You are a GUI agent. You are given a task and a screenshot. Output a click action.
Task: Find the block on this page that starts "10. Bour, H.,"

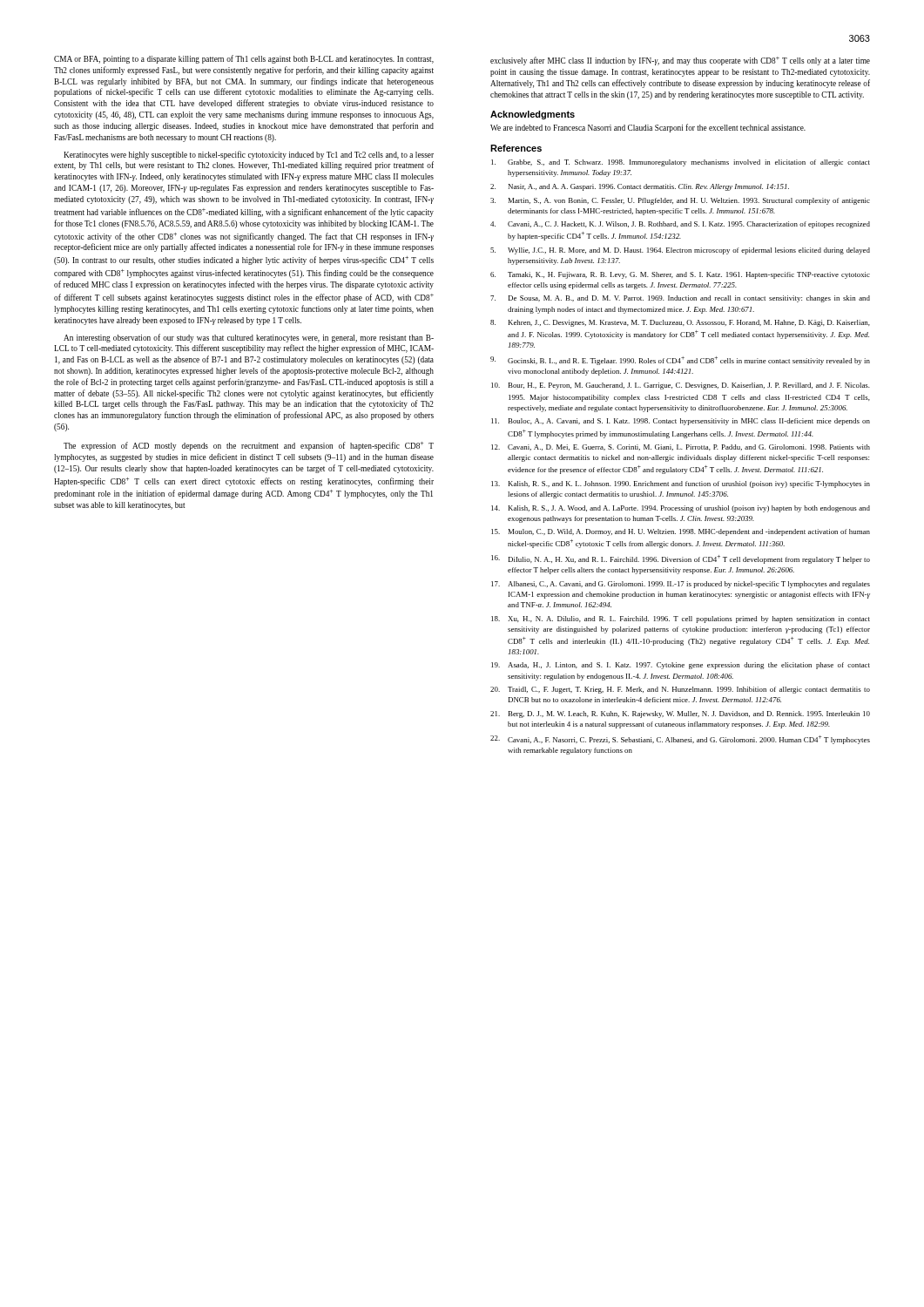tap(680, 396)
